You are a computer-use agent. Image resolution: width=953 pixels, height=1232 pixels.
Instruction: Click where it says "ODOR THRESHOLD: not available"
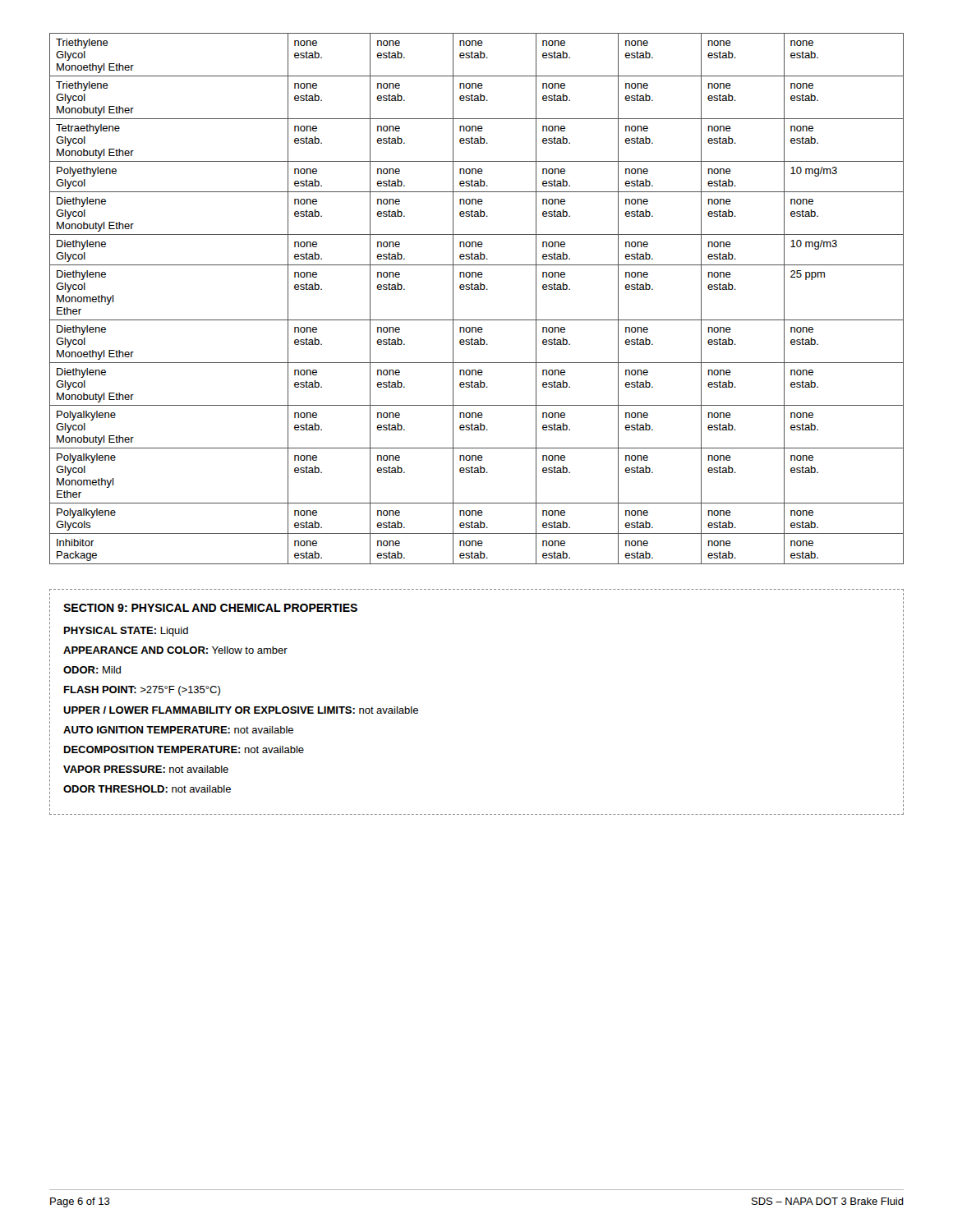pyautogui.click(x=147, y=789)
